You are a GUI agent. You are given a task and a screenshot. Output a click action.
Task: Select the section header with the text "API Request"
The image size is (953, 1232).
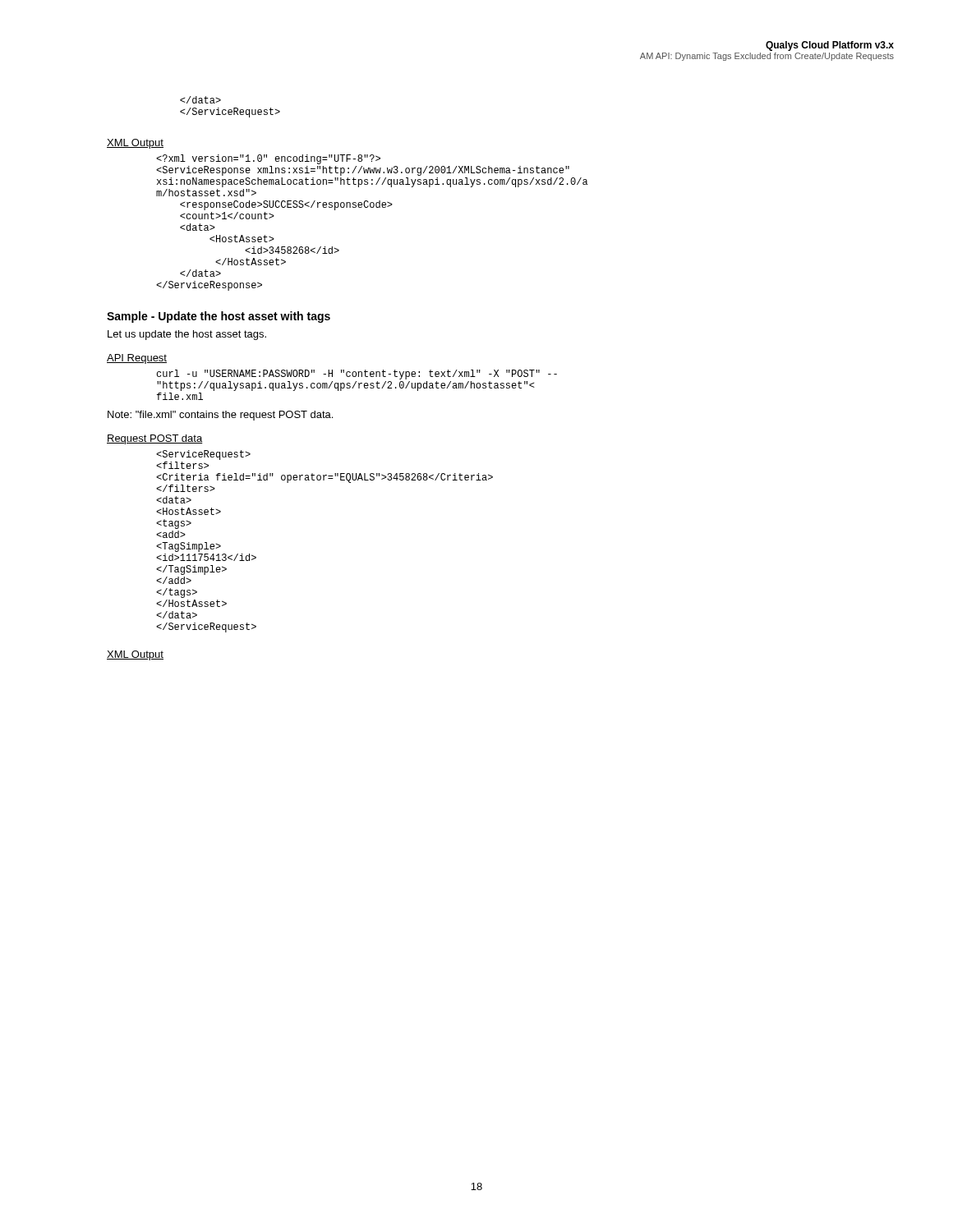pos(137,358)
